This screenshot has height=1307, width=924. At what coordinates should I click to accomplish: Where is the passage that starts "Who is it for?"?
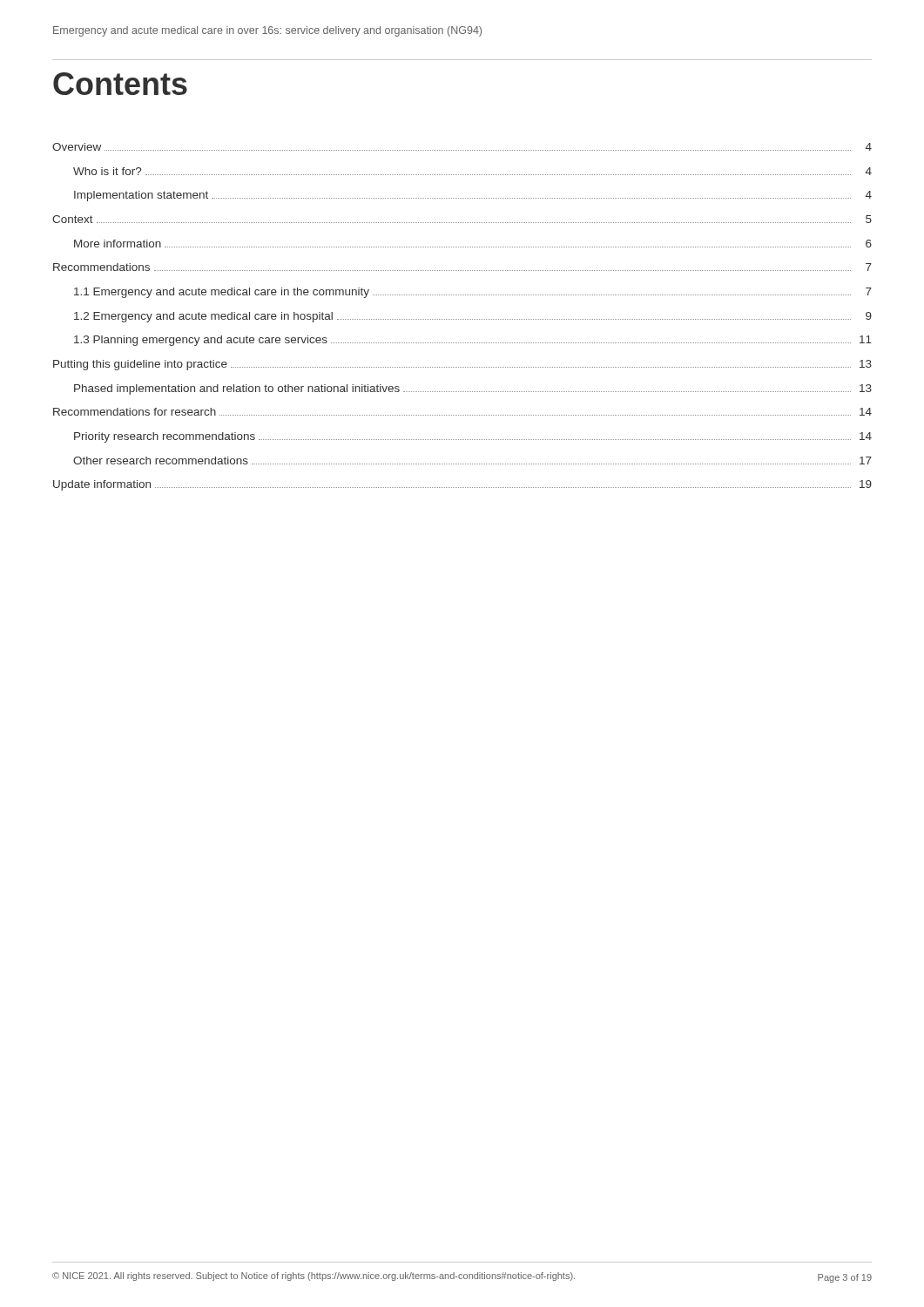472,171
